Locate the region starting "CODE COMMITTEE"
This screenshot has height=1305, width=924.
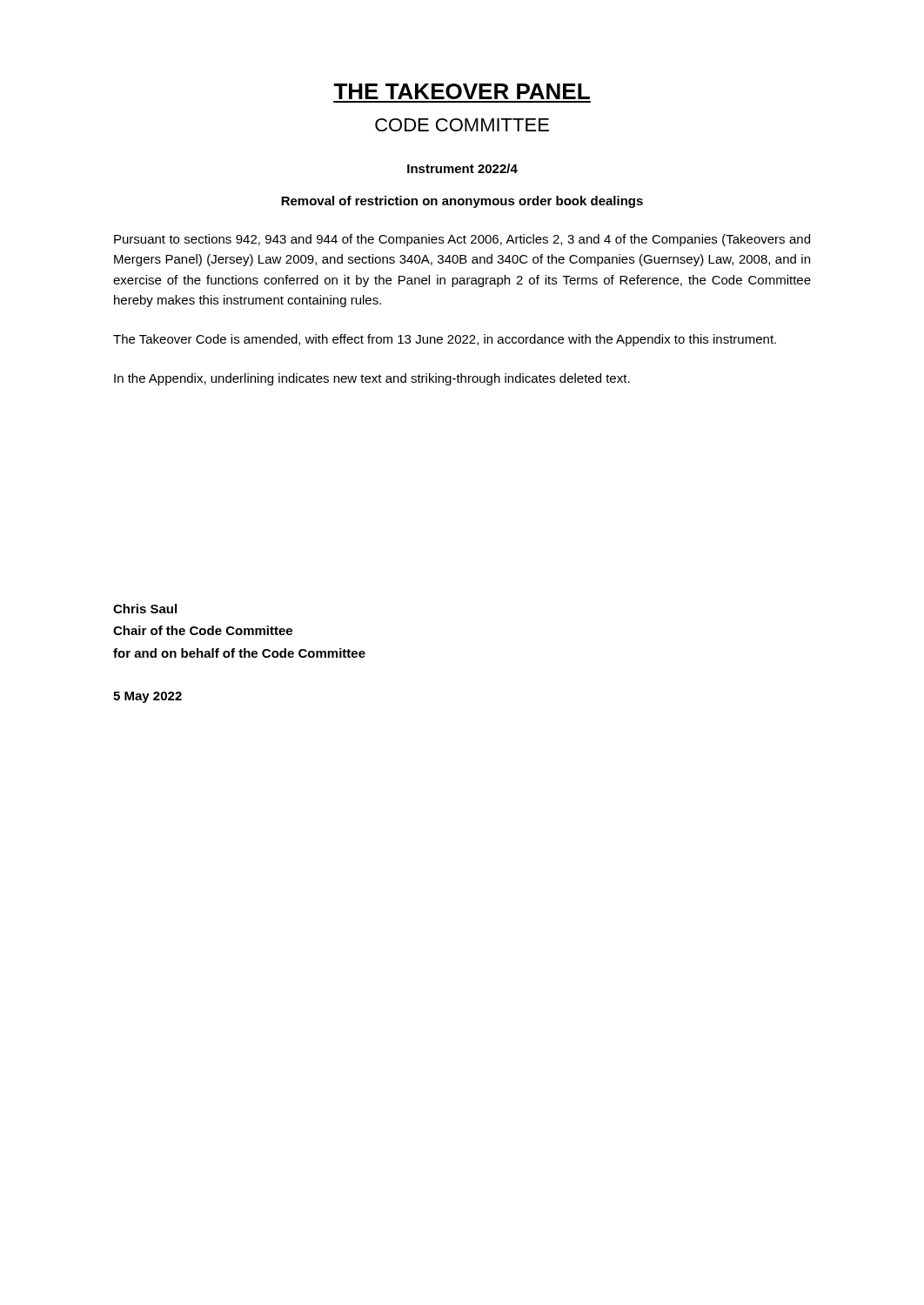click(x=462, y=125)
